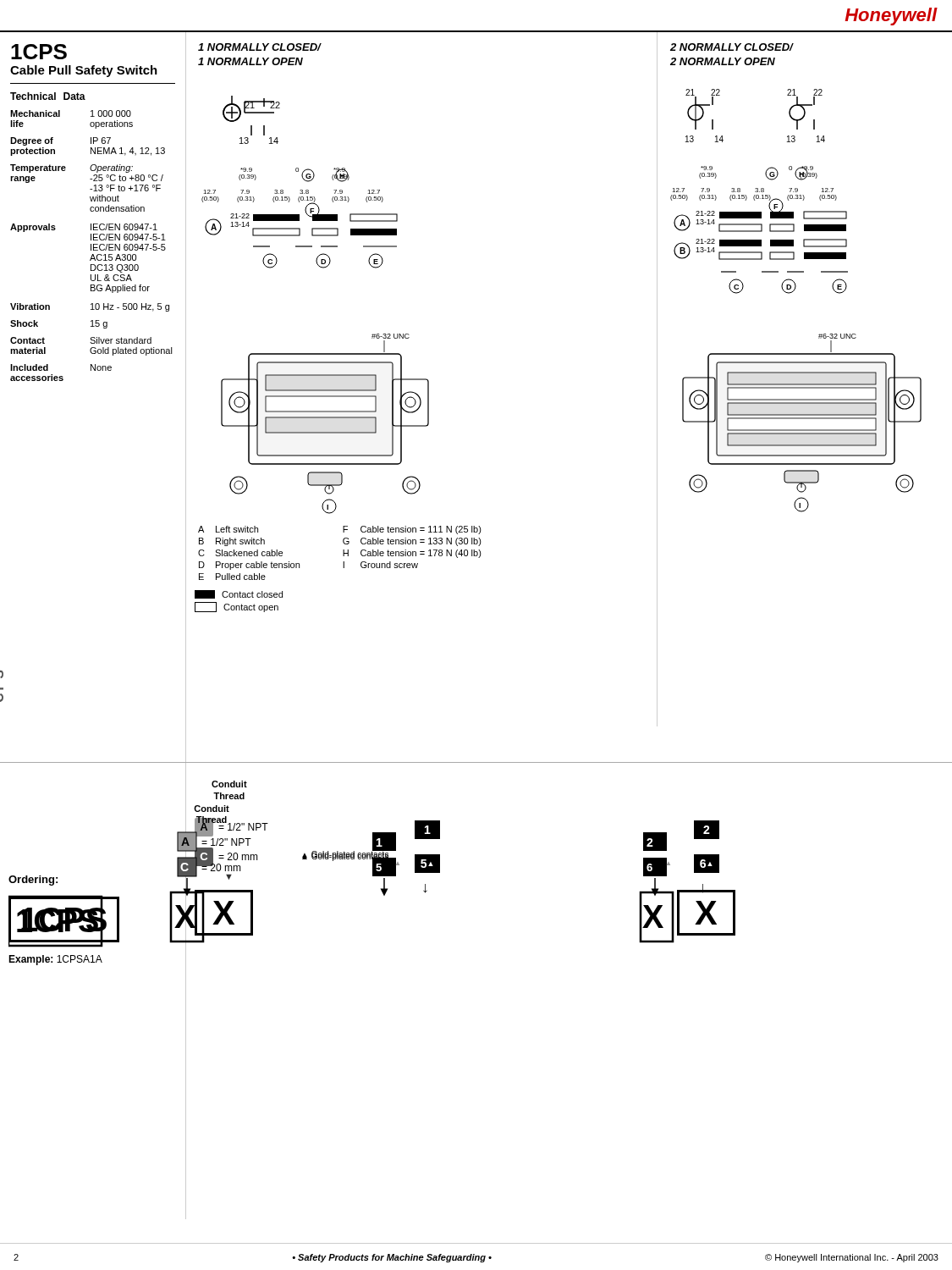Find the list item that reads "Right switch"
The width and height of the screenshot is (952, 1270).
[x=240, y=541]
